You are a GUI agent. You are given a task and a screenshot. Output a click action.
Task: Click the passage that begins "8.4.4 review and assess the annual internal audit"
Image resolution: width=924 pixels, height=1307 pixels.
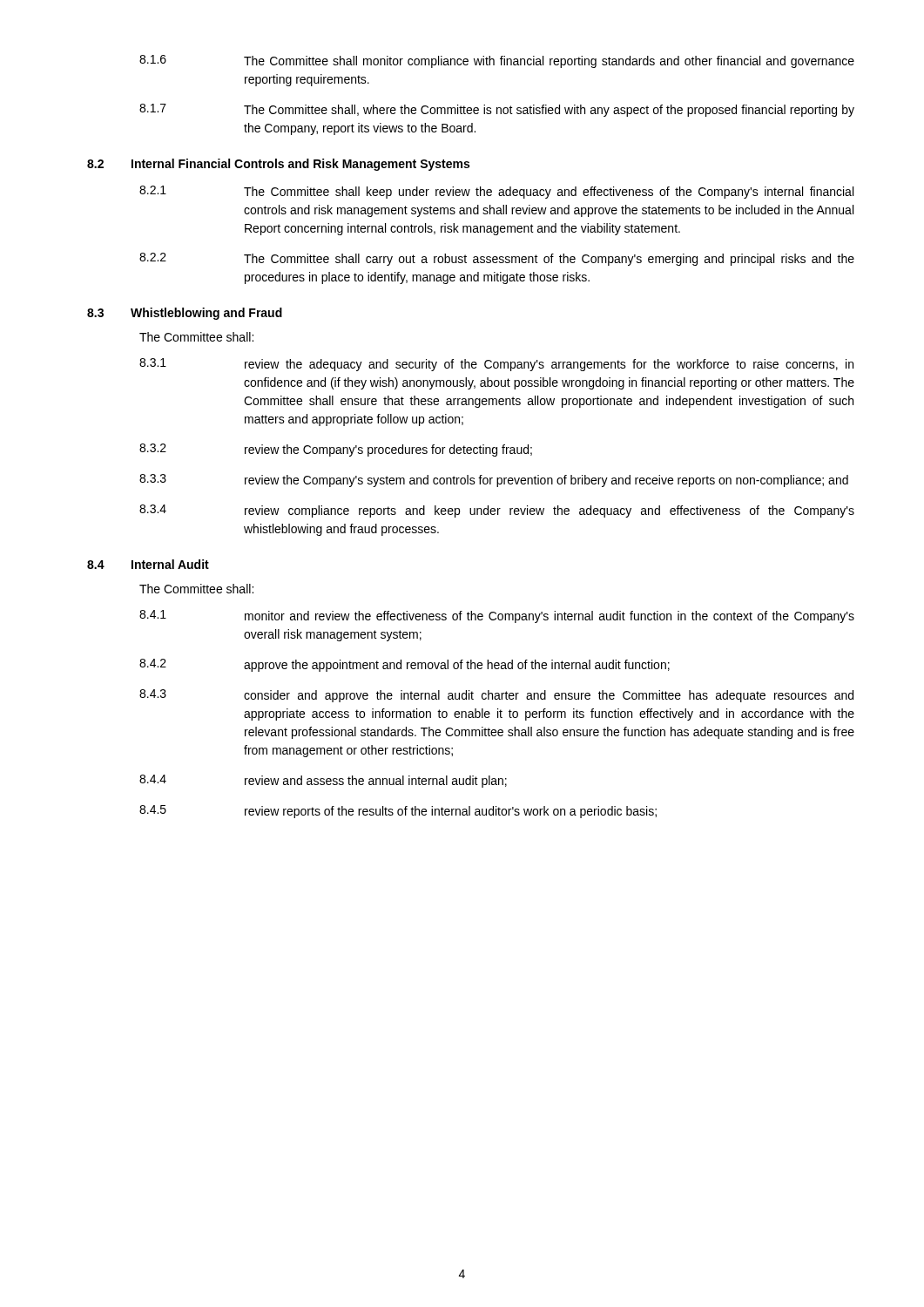[x=471, y=781]
